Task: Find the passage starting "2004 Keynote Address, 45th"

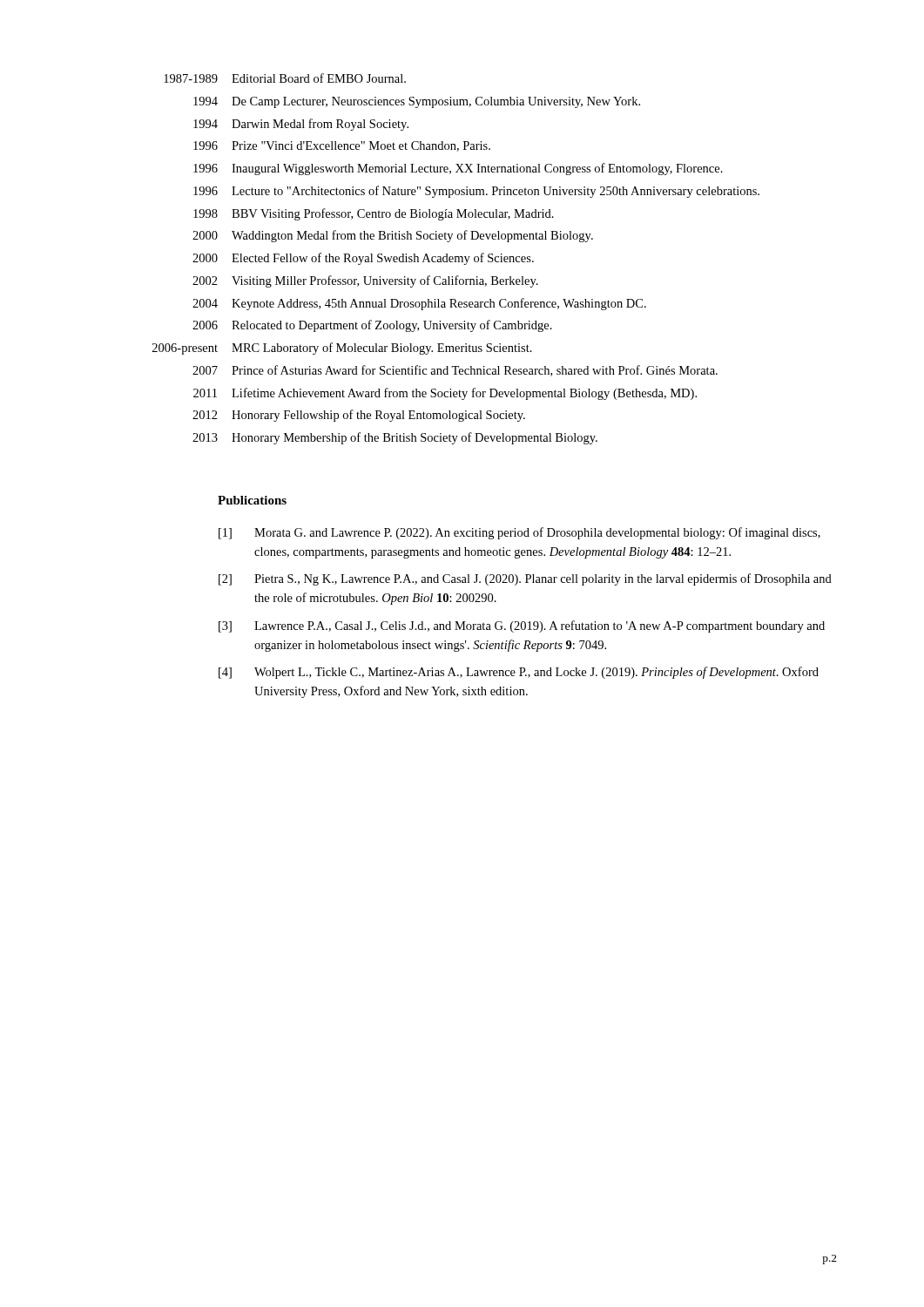Action: tap(471, 304)
